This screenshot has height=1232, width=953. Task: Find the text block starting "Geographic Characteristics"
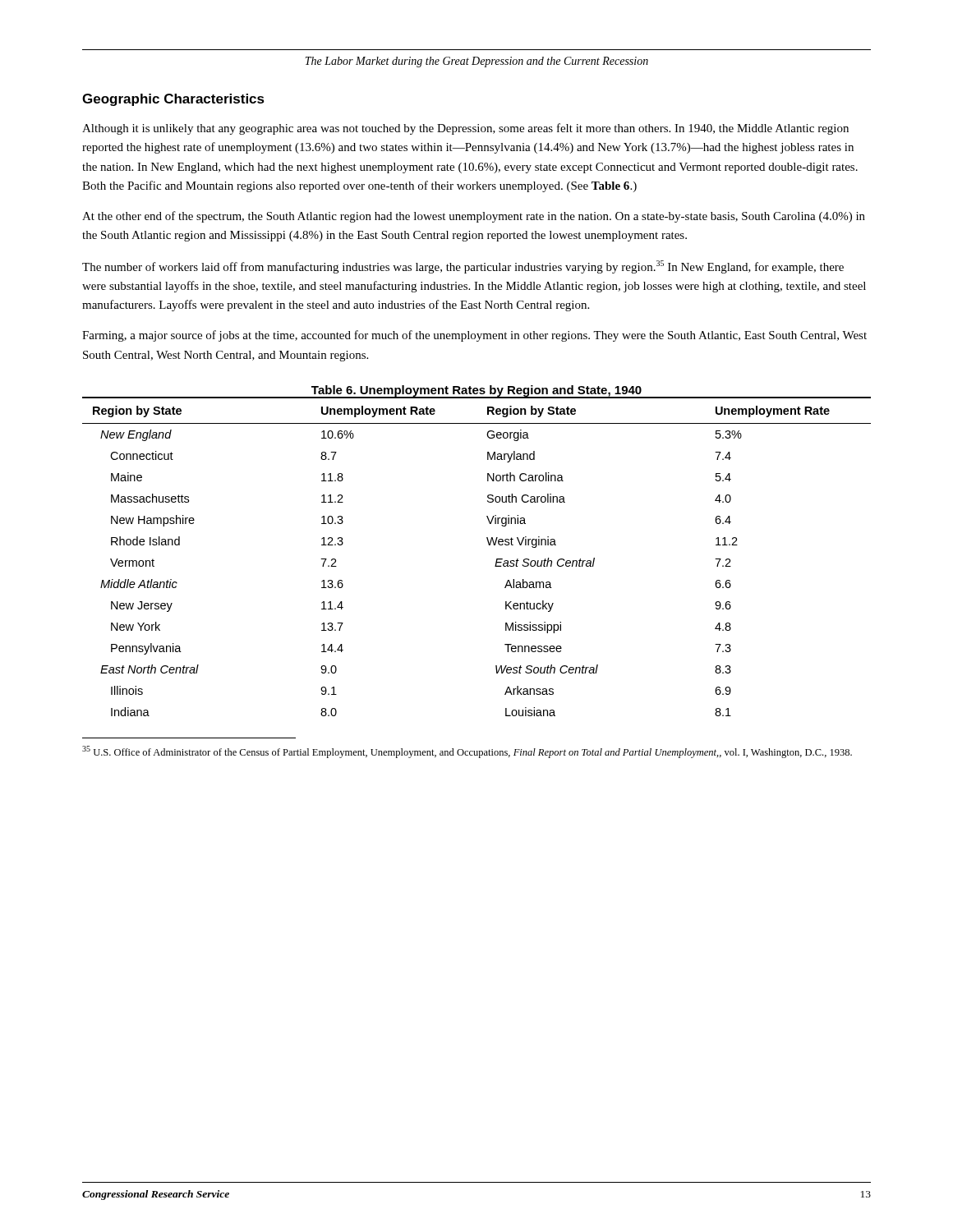[x=173, y=99]
